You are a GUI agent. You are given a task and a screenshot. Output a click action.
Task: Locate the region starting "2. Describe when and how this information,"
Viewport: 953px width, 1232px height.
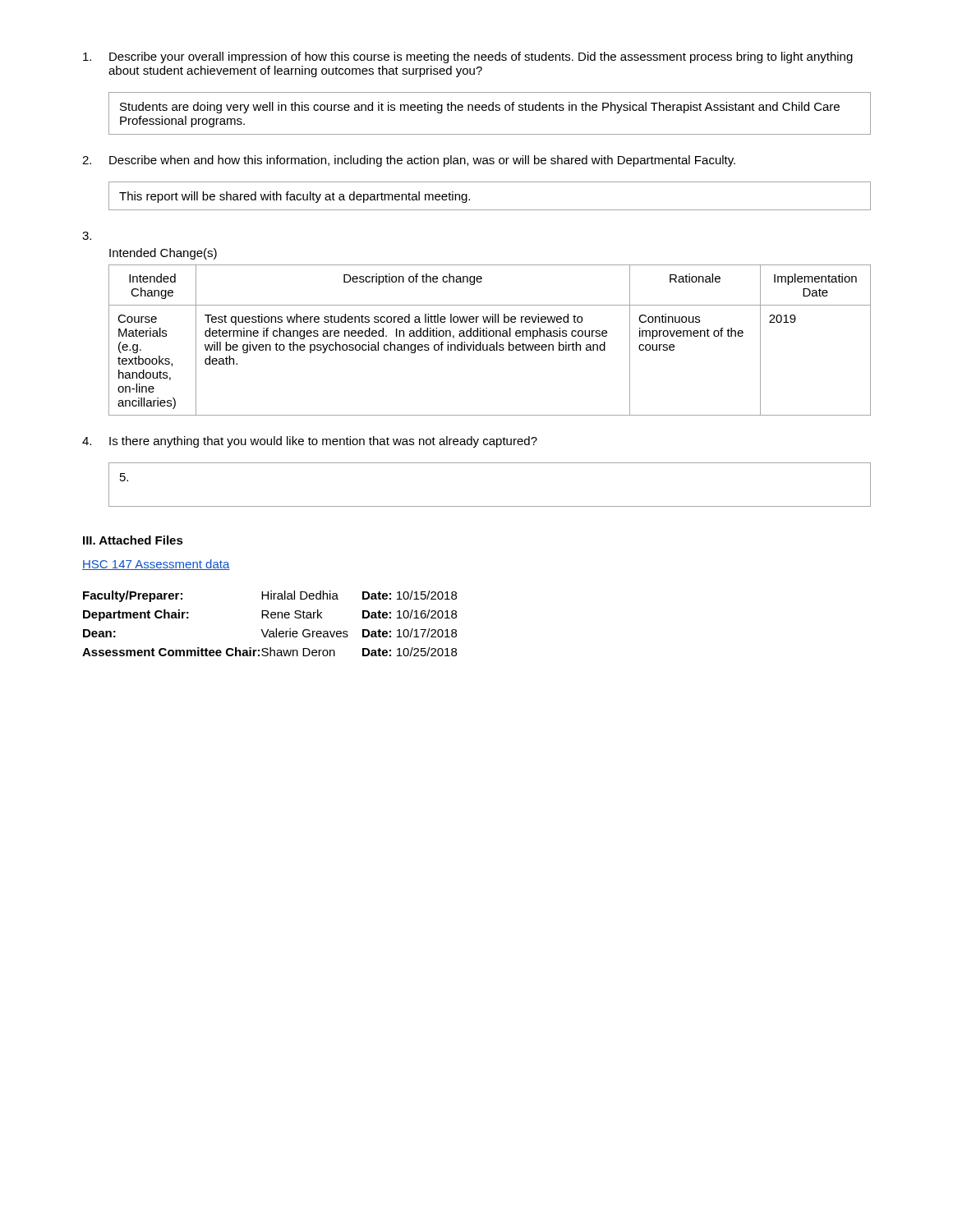click(x=476, y=160)
